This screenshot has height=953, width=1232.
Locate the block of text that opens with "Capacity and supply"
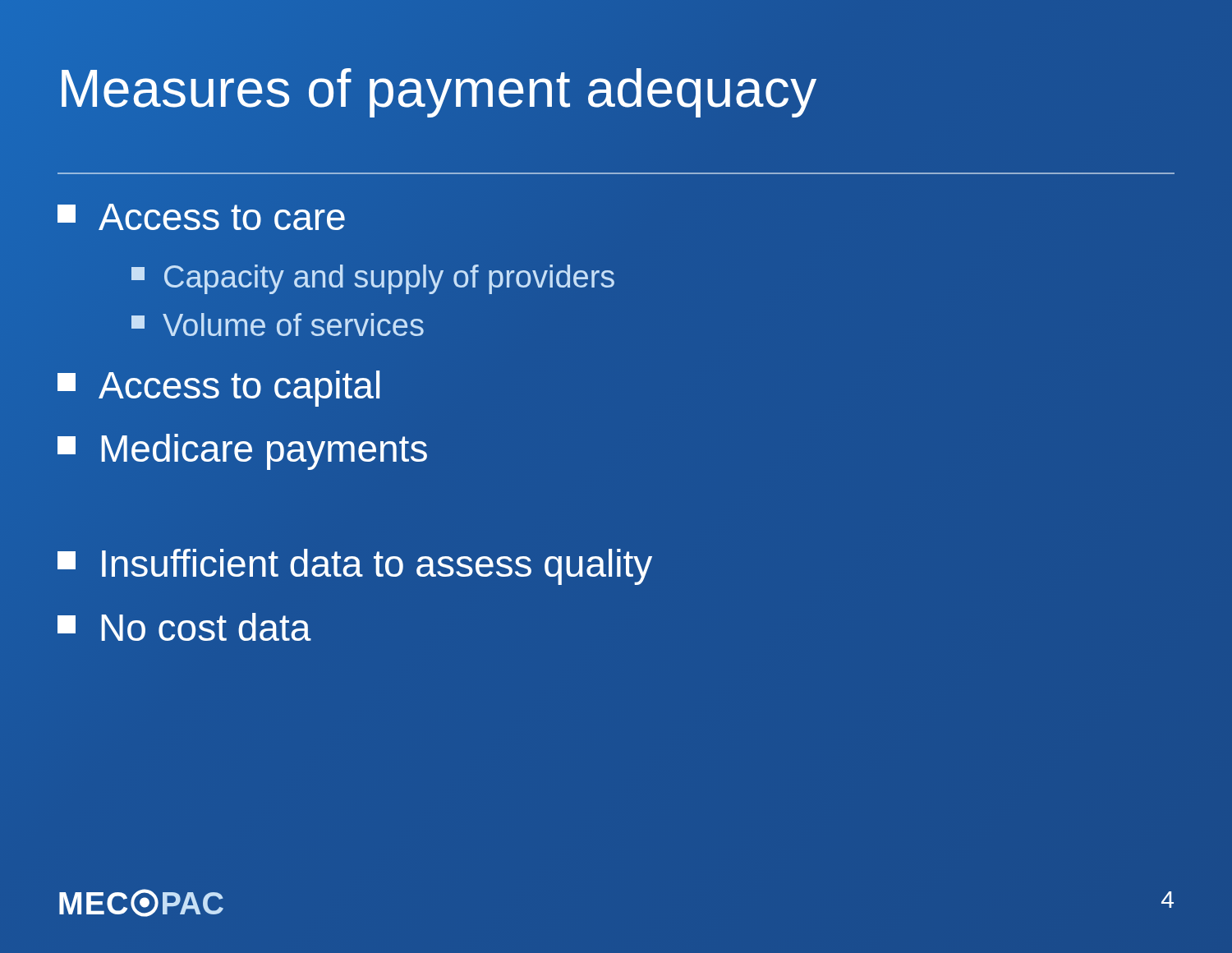click(x=373, y=277)
